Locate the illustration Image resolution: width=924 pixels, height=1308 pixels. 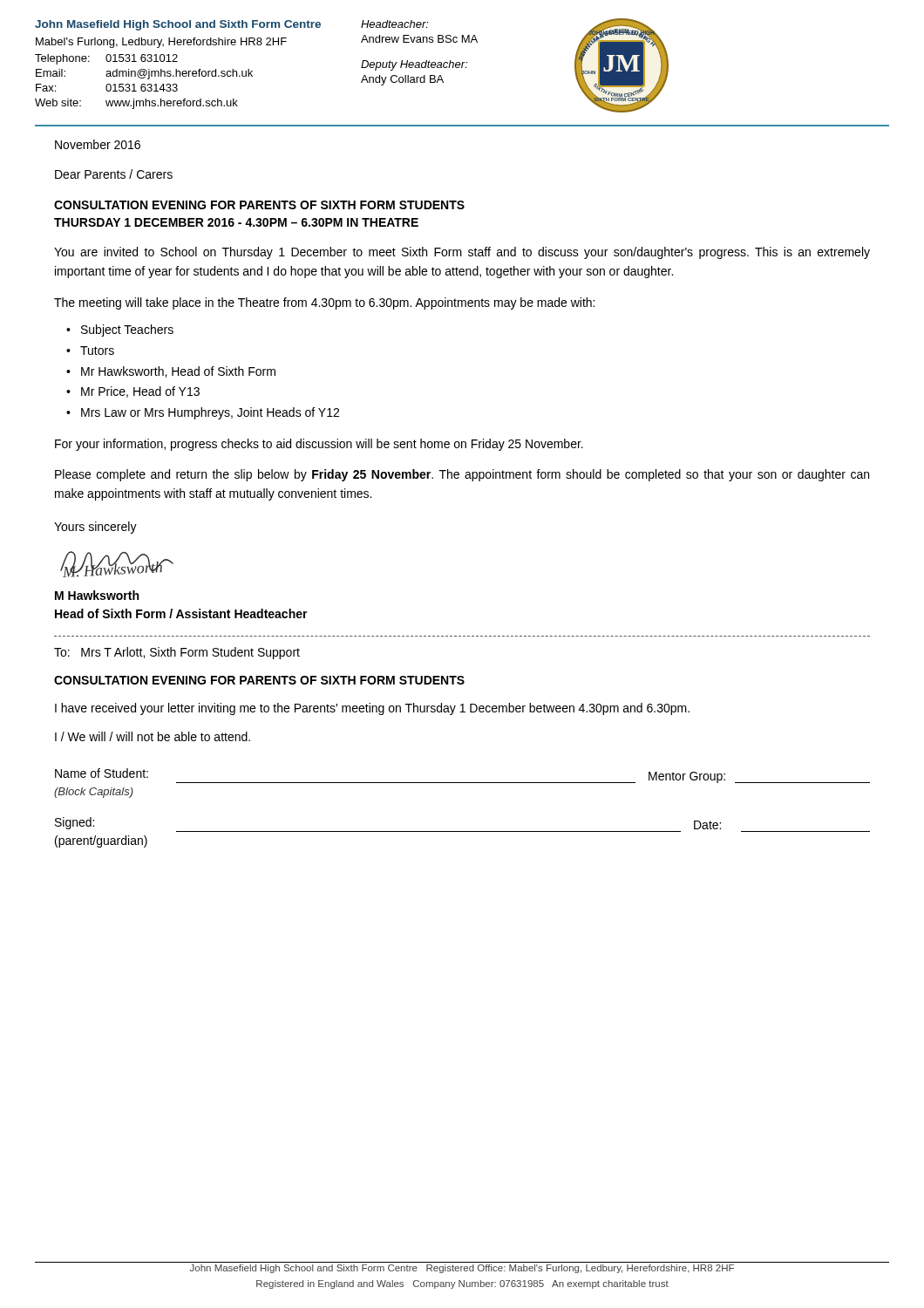[x=462, y=561]
